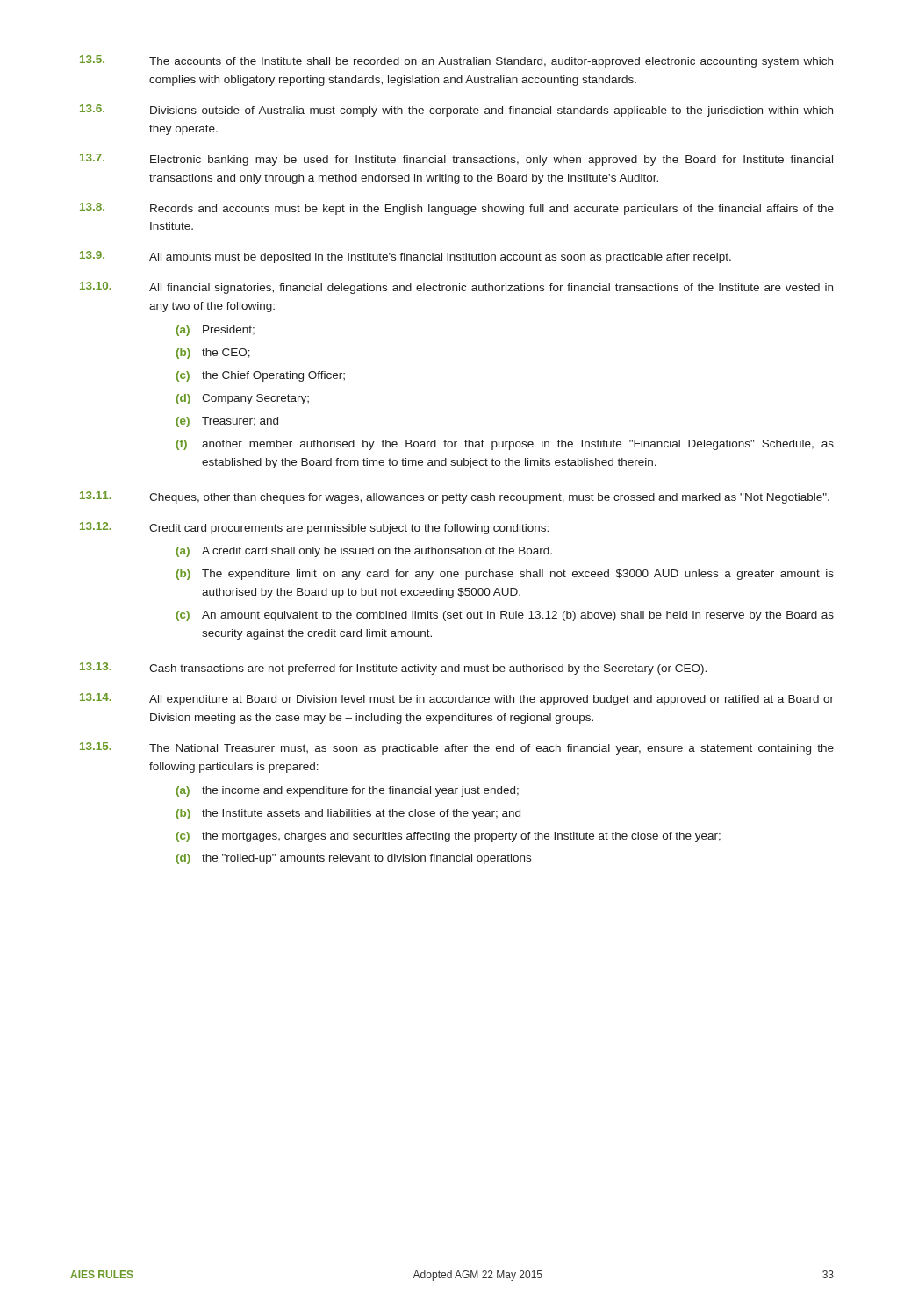The width and height of the screenshot is (904, 1316).
Task: Point to the block beginning "13.6. Divisions outside of Australia must comply with"
Action: click(x=456, y=120)
